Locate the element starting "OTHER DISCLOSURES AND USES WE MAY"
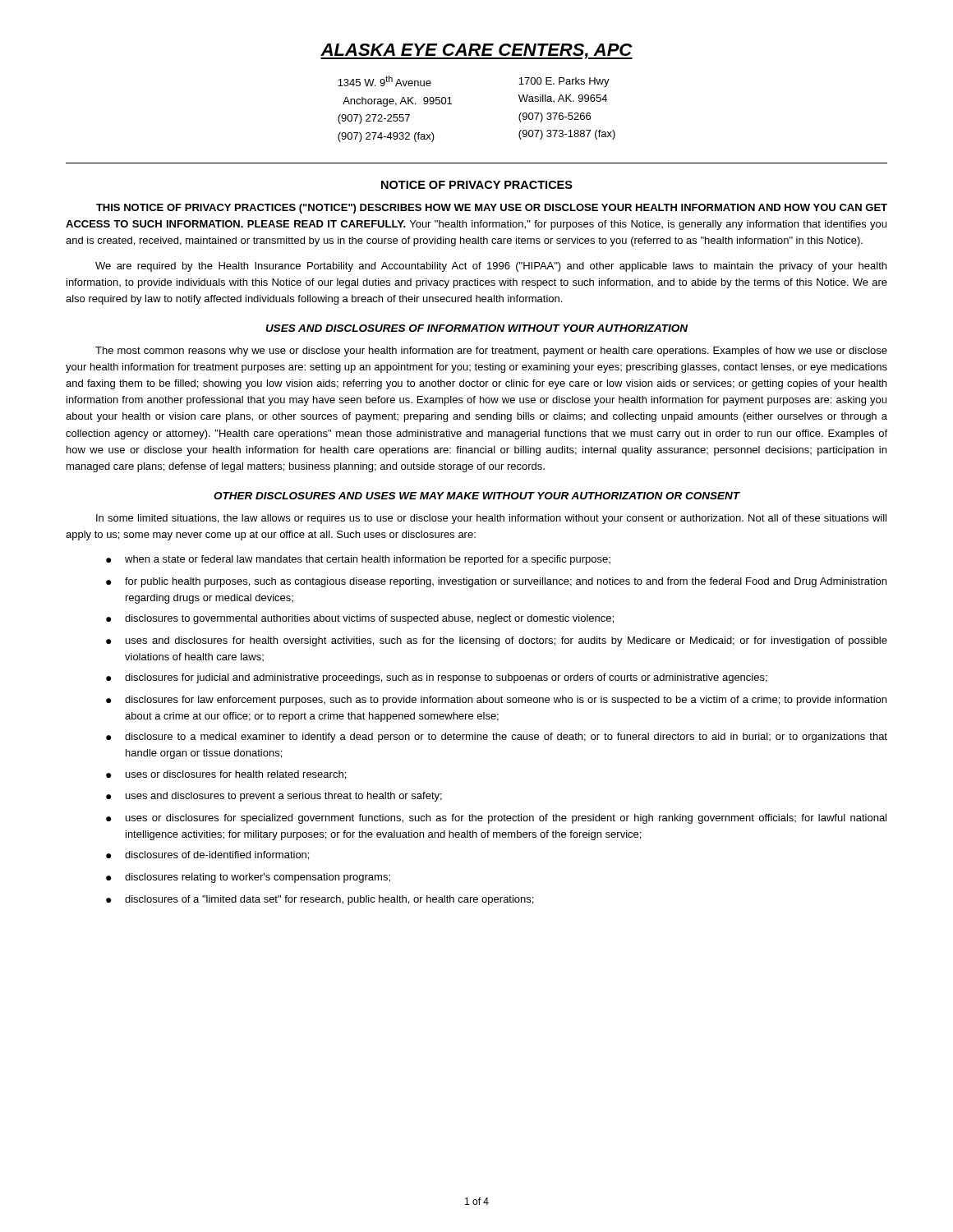Image resolution: width=953 pixels, height=1232 pixels. click(476, 496)
